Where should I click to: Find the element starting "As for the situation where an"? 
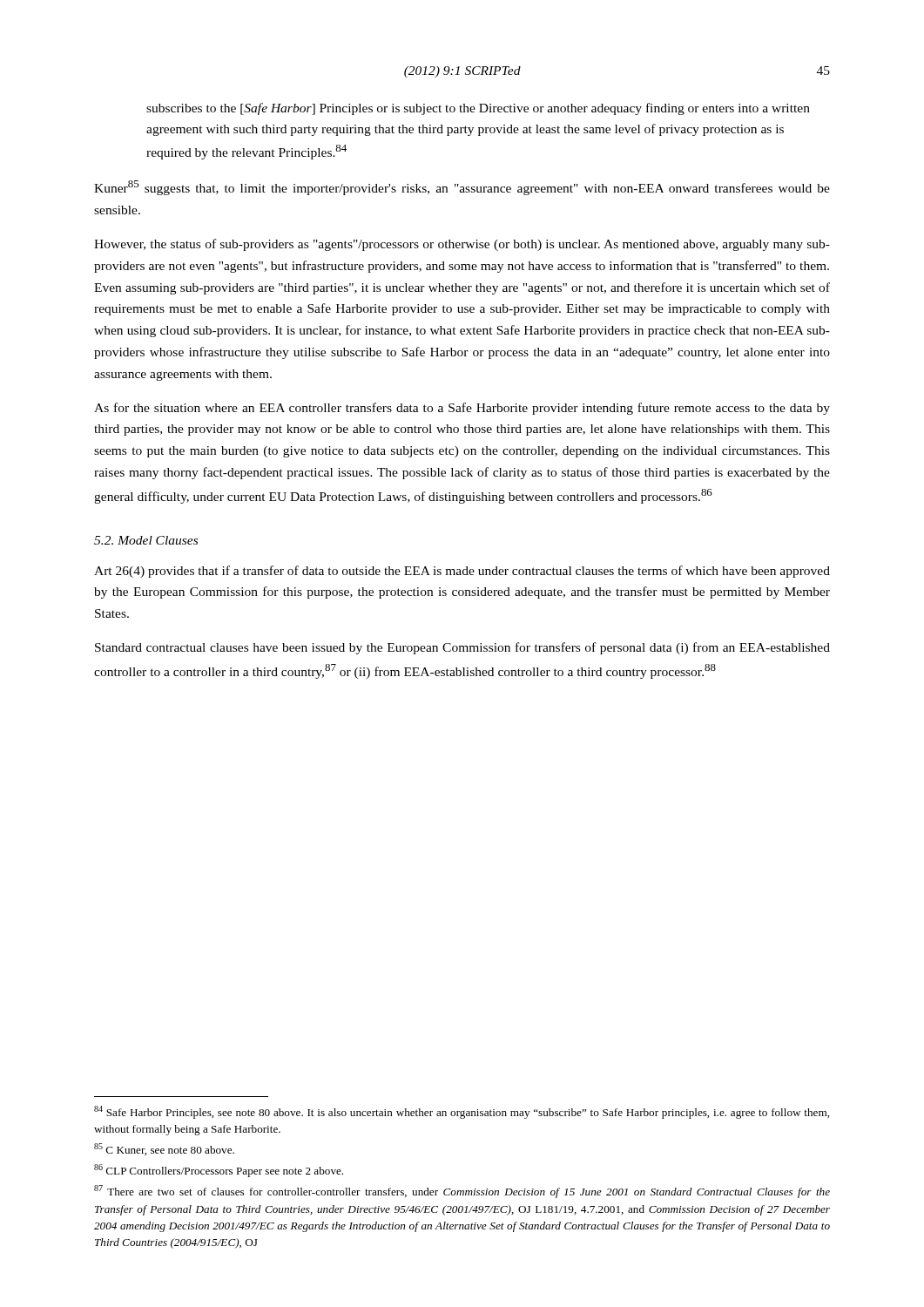point(462,452)
